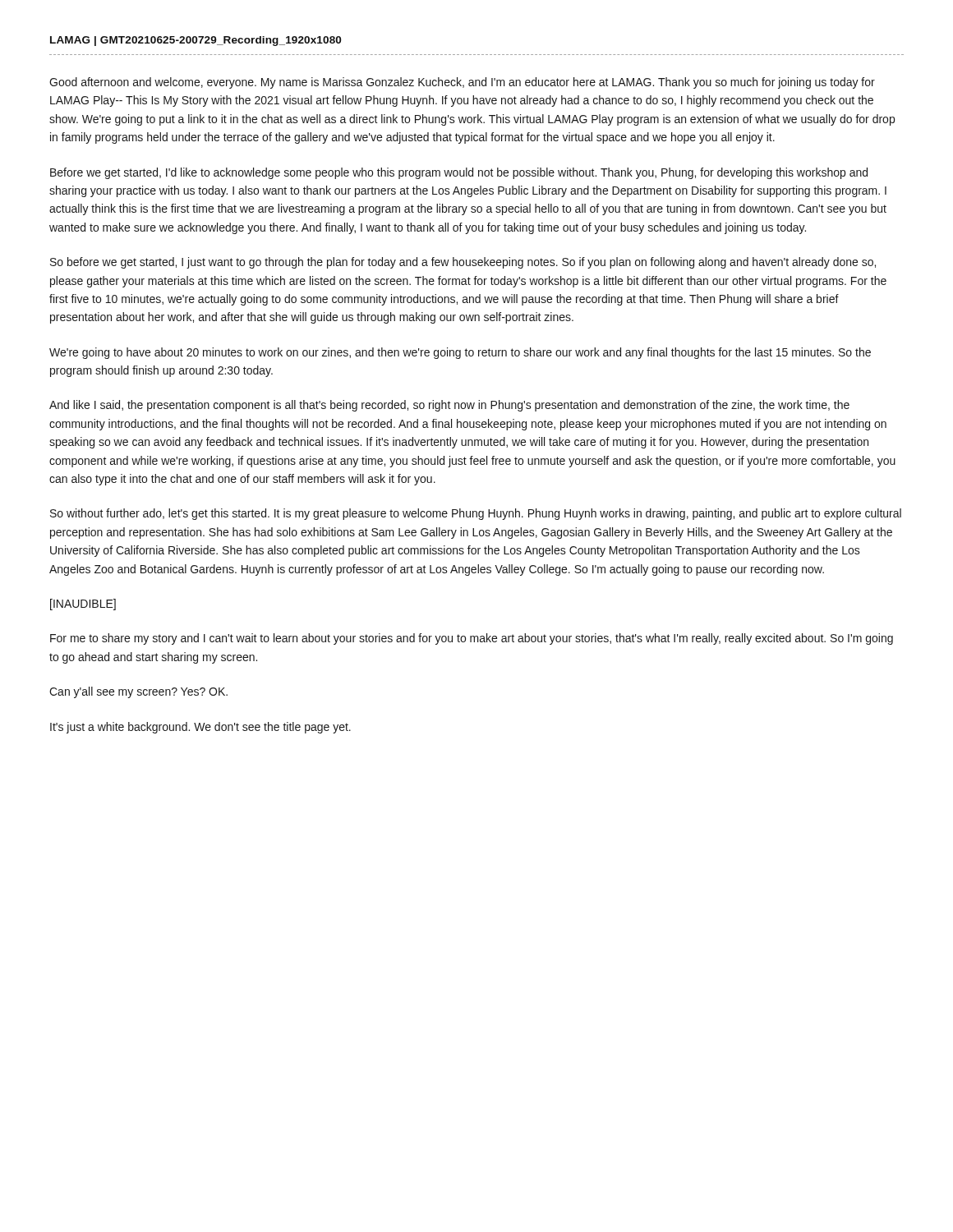Find the block on this page that starts "For me to share"
This screenshot has height=1232, width=953.
476,648
